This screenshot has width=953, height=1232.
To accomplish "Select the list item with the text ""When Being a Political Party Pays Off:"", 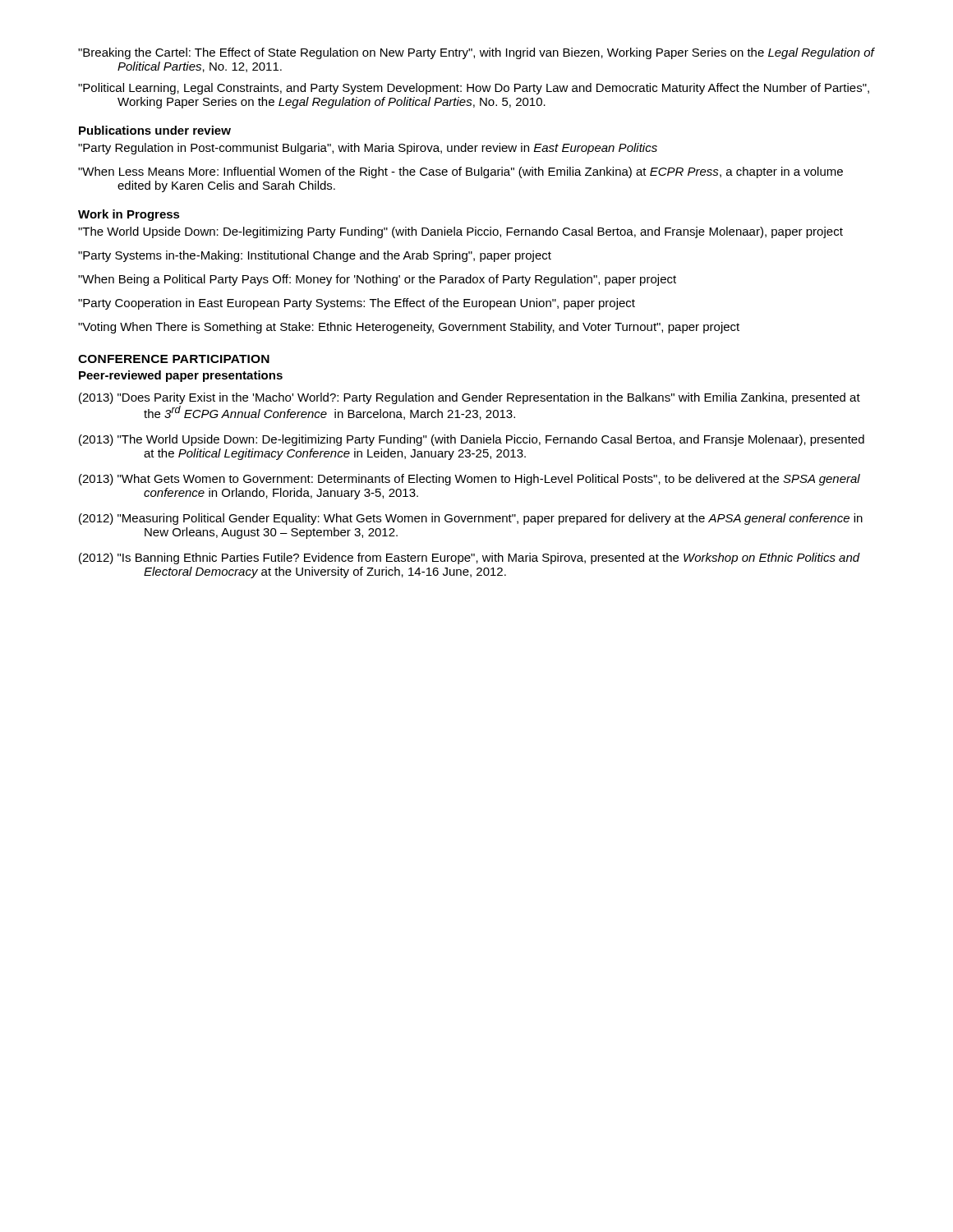I will click(377, 279).
